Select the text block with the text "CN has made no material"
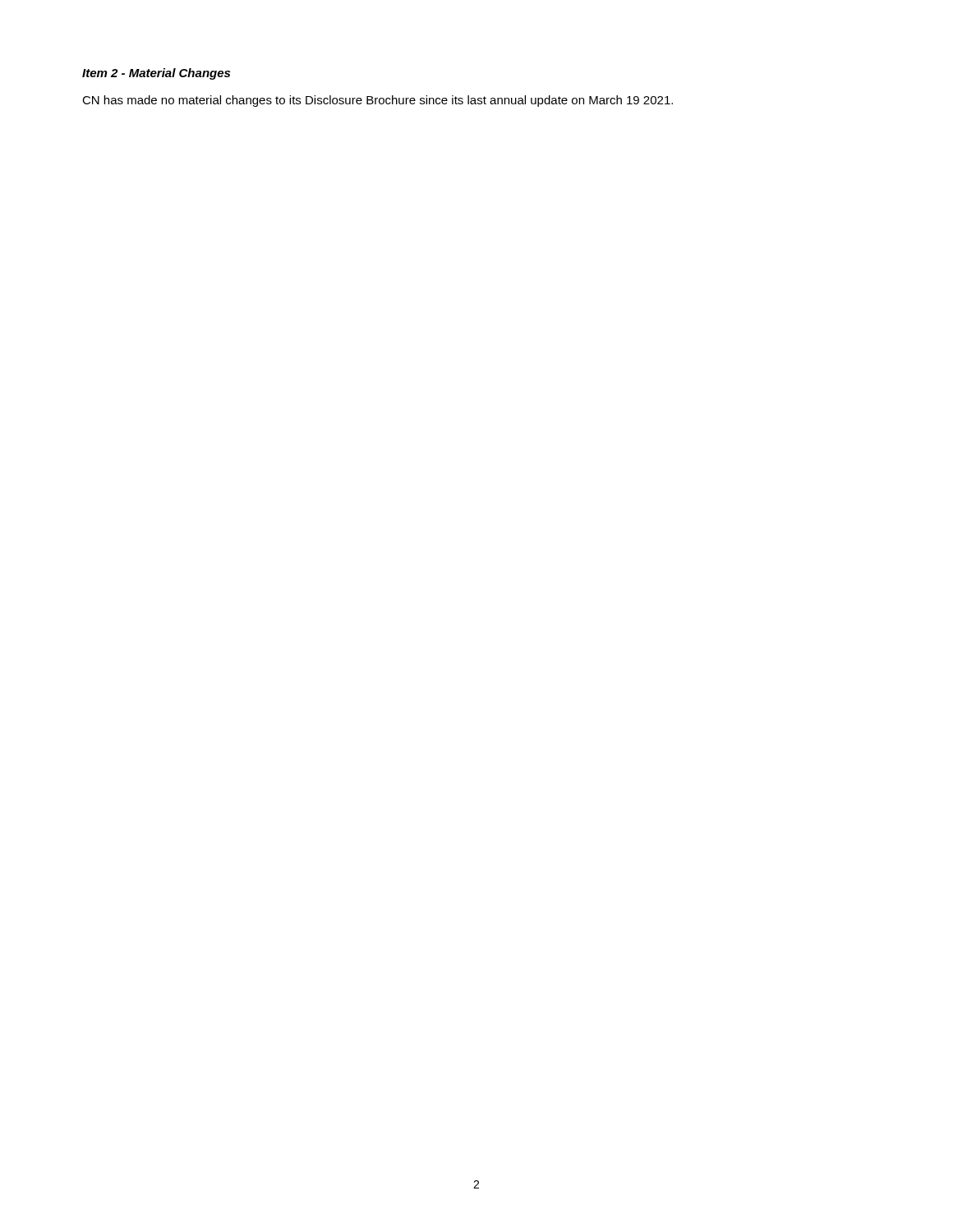This screenshot has height=1232, width=953. 476,100
